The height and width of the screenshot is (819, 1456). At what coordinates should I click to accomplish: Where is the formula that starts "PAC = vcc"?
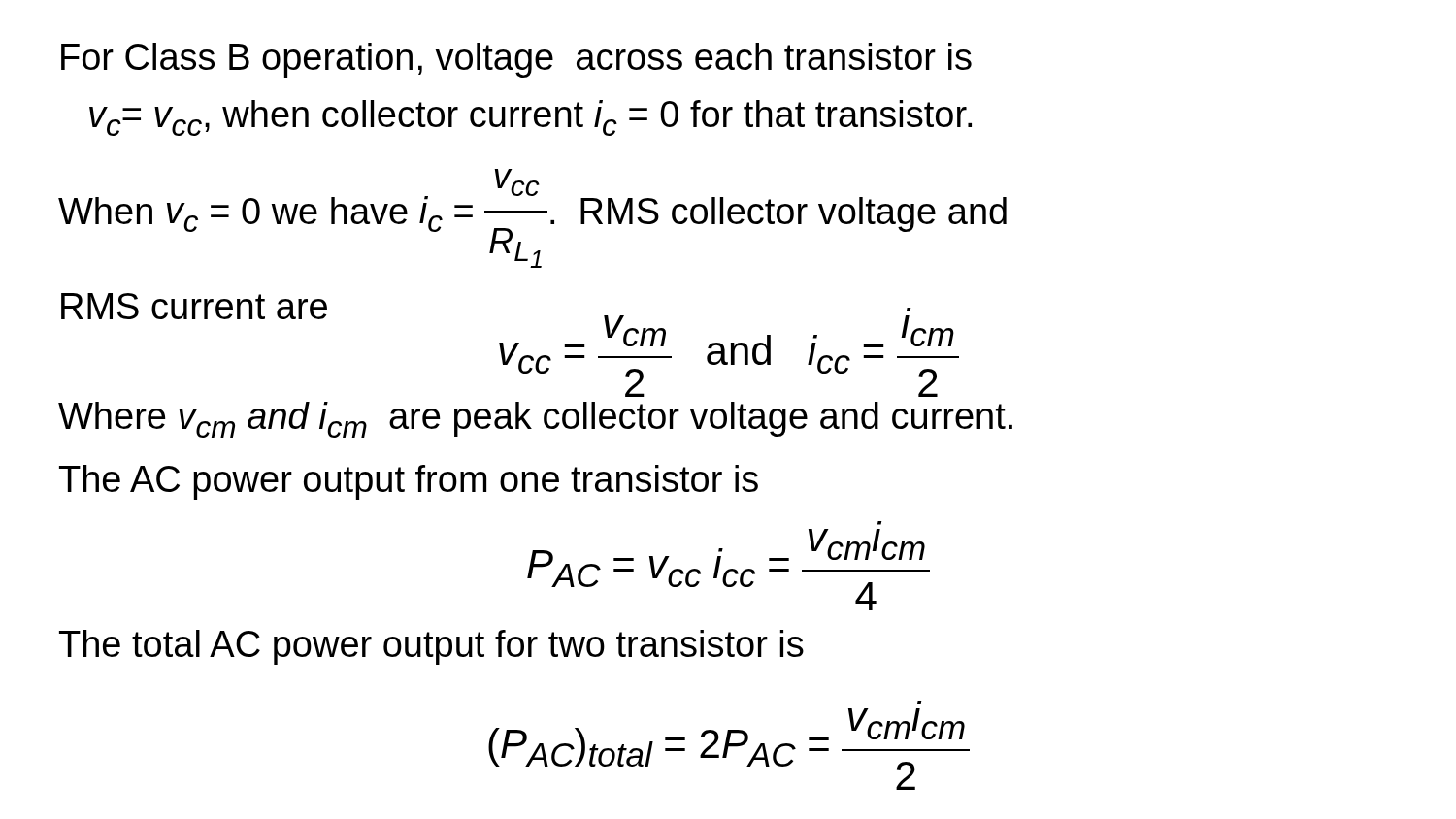(x=728, y=567)
